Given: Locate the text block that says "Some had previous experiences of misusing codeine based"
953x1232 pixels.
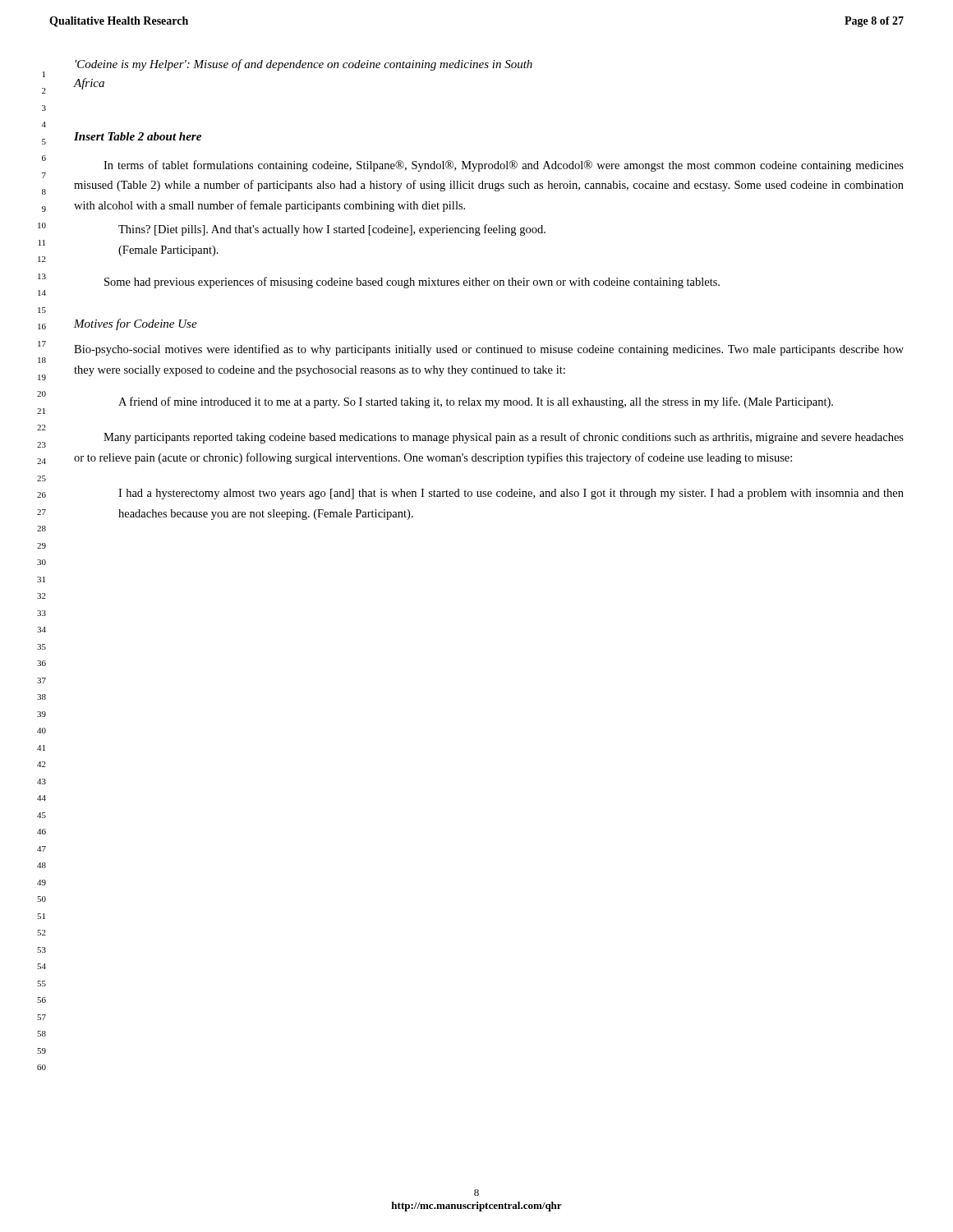Looking at the screenshot, I should point(412,282).
